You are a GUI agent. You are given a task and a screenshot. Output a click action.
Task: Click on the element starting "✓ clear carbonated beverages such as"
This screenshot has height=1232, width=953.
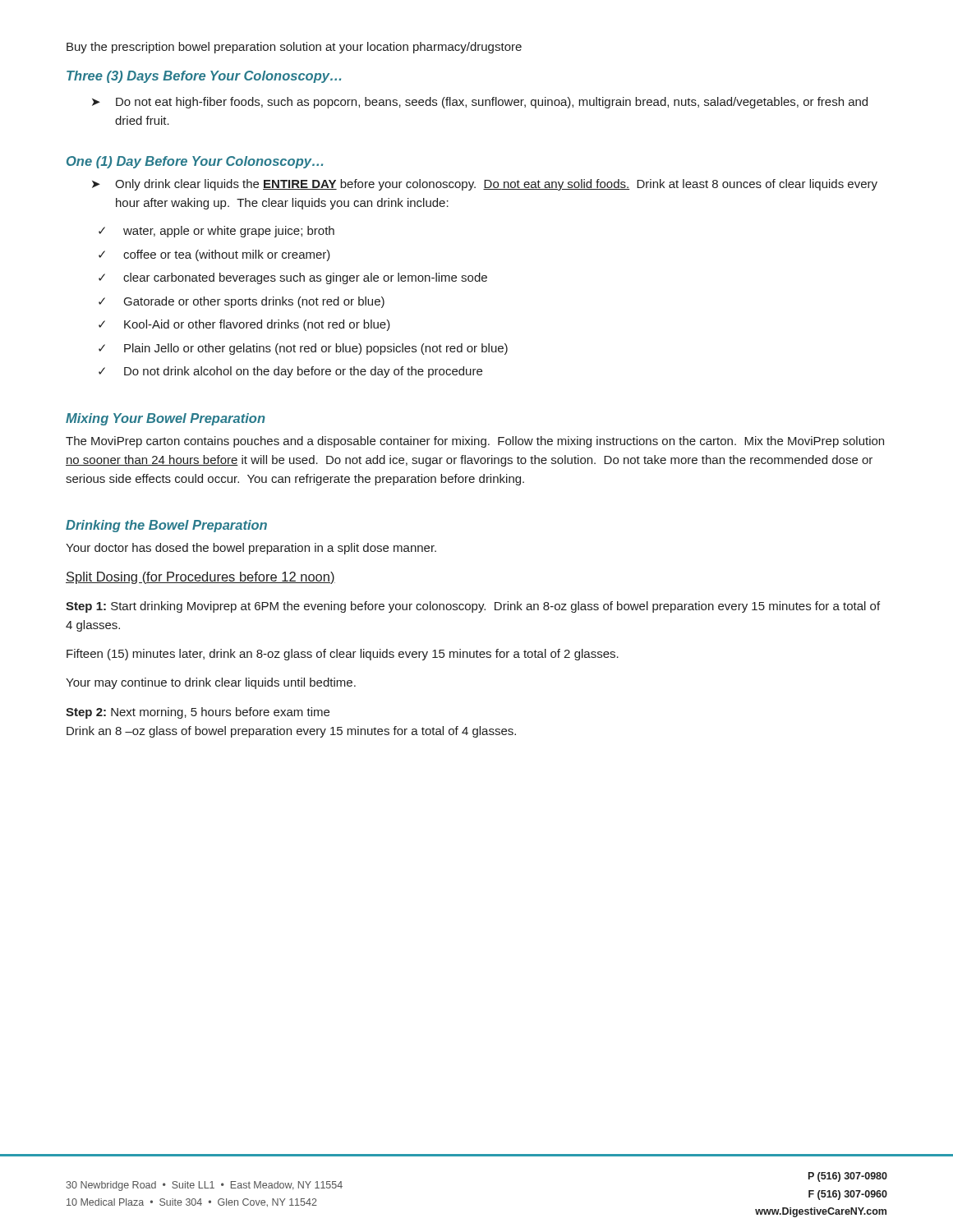pyautogui.click(x=292, y=278)
